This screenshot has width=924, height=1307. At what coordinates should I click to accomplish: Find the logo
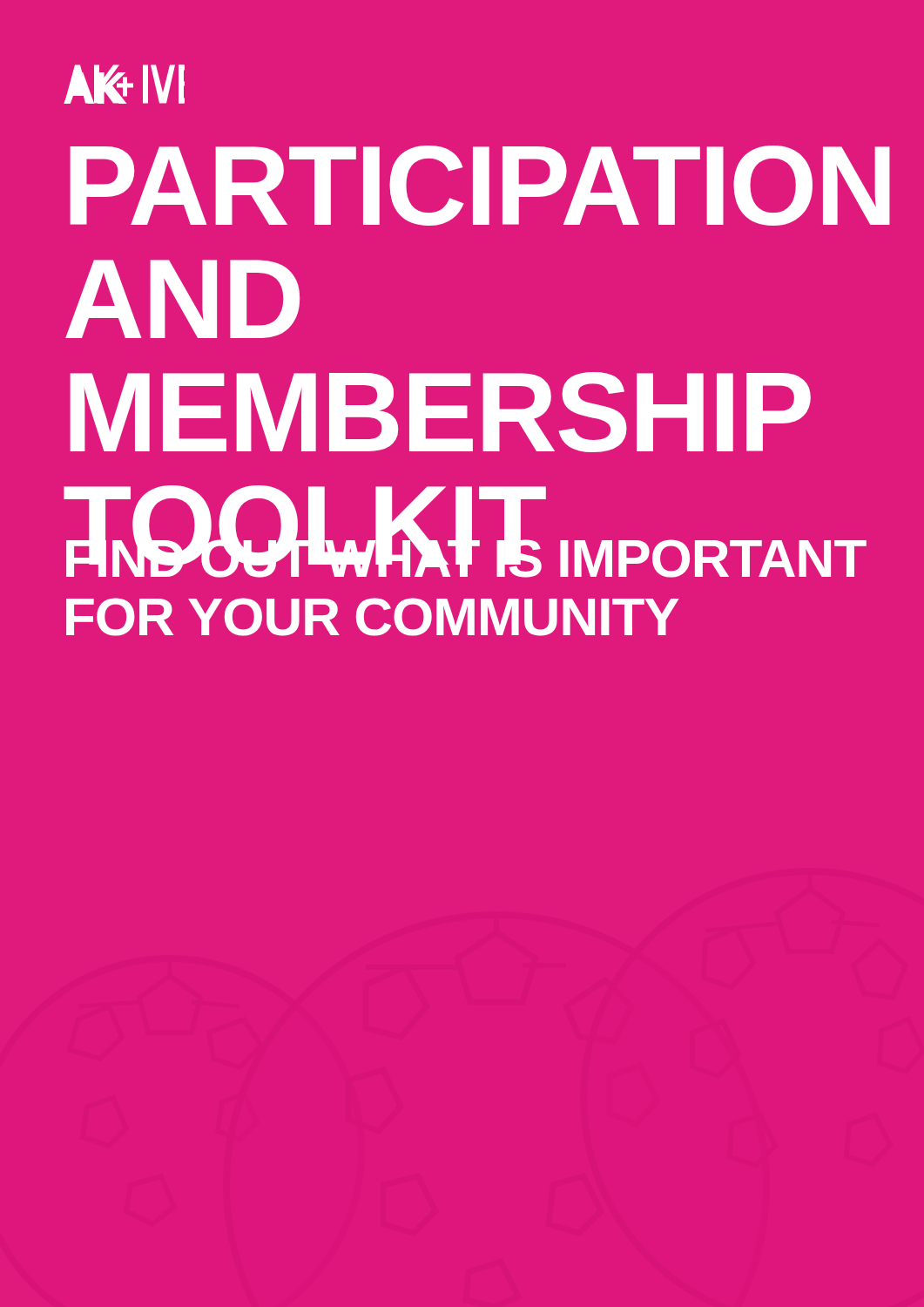tap(124, 87)
